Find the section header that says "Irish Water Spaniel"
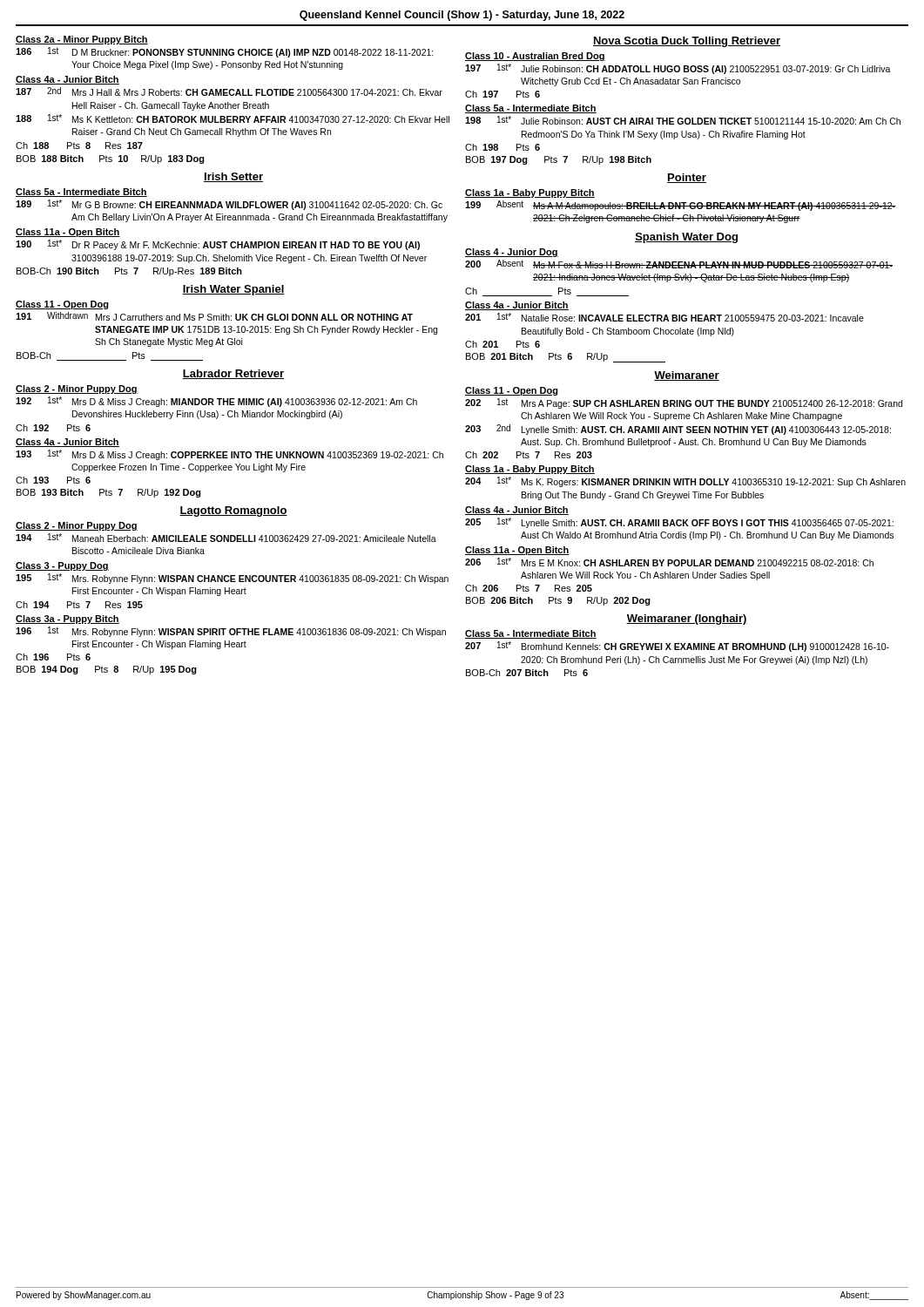This screenshot has width=924, height=1307. pyautogui.click(x=233, y=289)
